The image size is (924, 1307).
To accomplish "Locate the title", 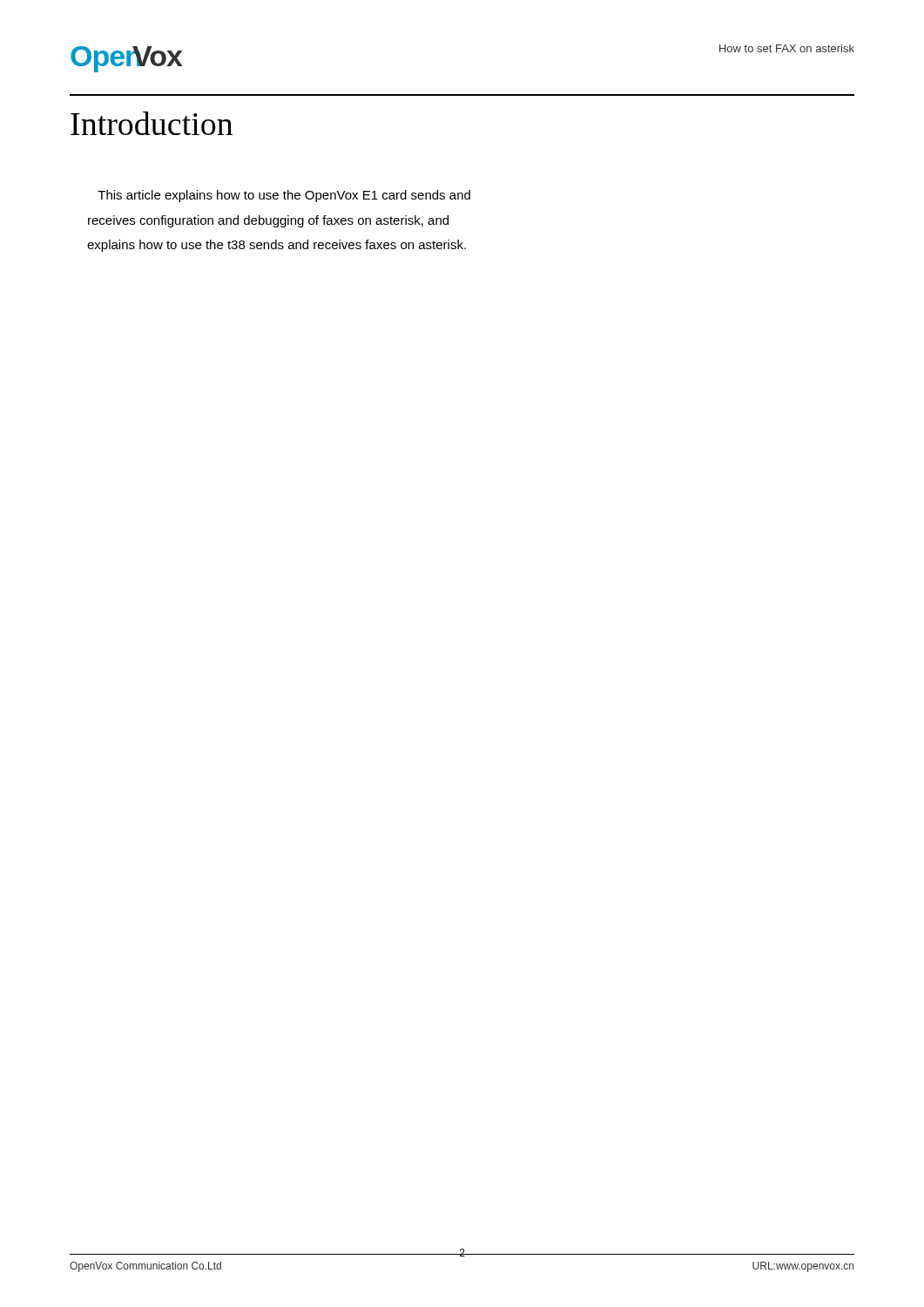I will pos(462,124).
